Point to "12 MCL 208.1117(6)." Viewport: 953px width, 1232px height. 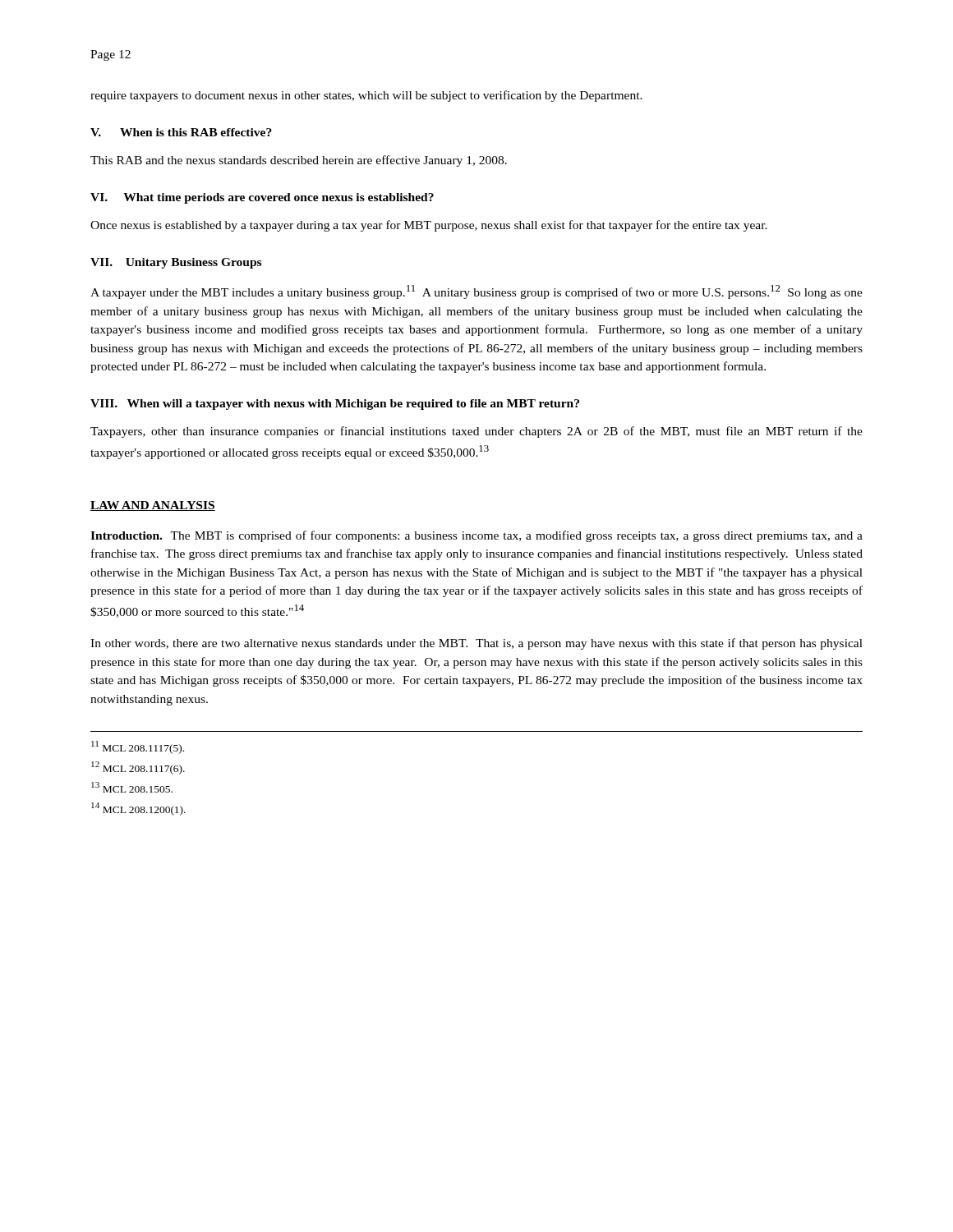pyautogui.click(x=138, y=767)
